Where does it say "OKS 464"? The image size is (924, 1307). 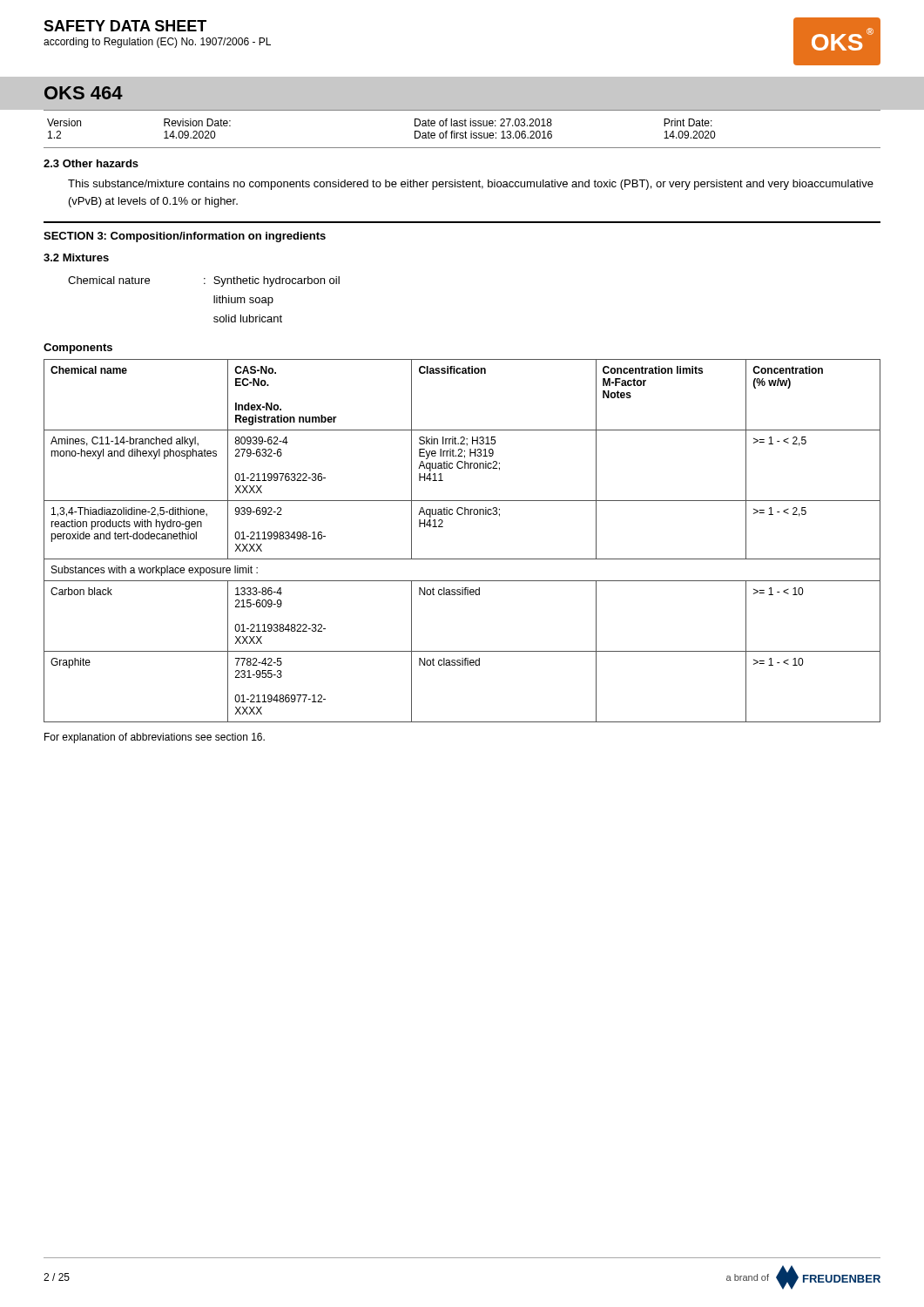pos(83,93)
